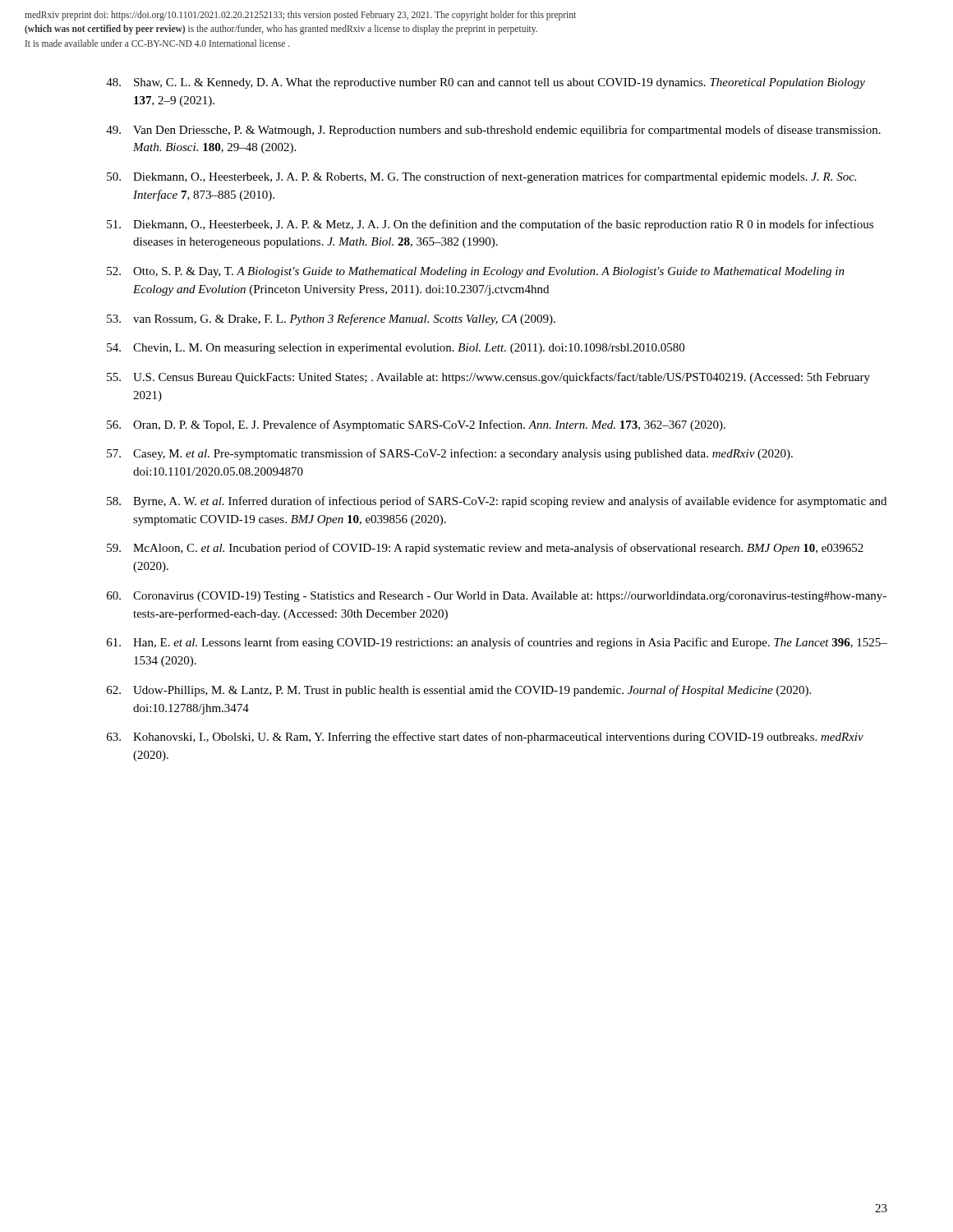Select the list item that reads "56. Oran, D. P."

pos(485,425)
